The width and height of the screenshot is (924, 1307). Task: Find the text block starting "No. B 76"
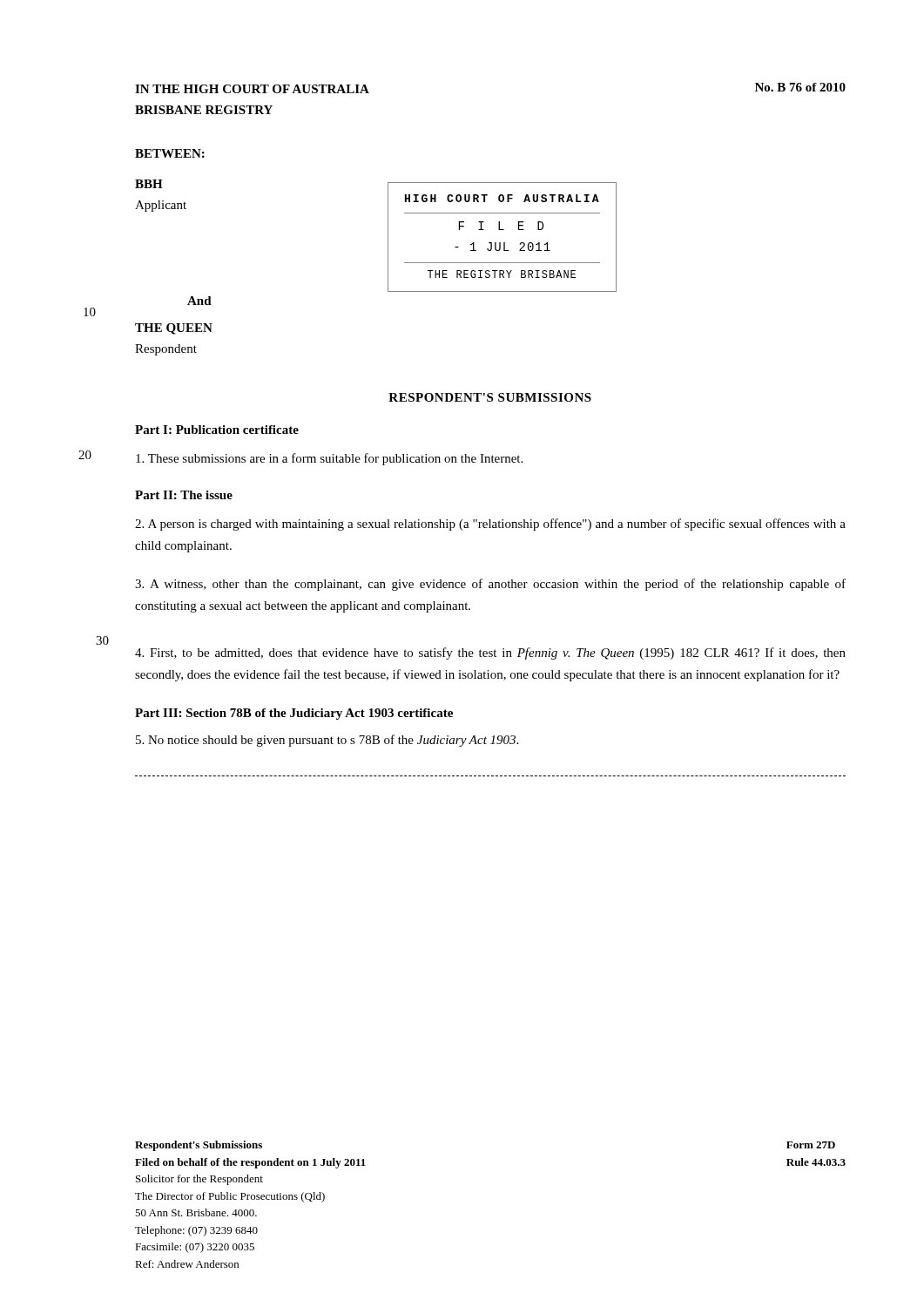[800, 87]
